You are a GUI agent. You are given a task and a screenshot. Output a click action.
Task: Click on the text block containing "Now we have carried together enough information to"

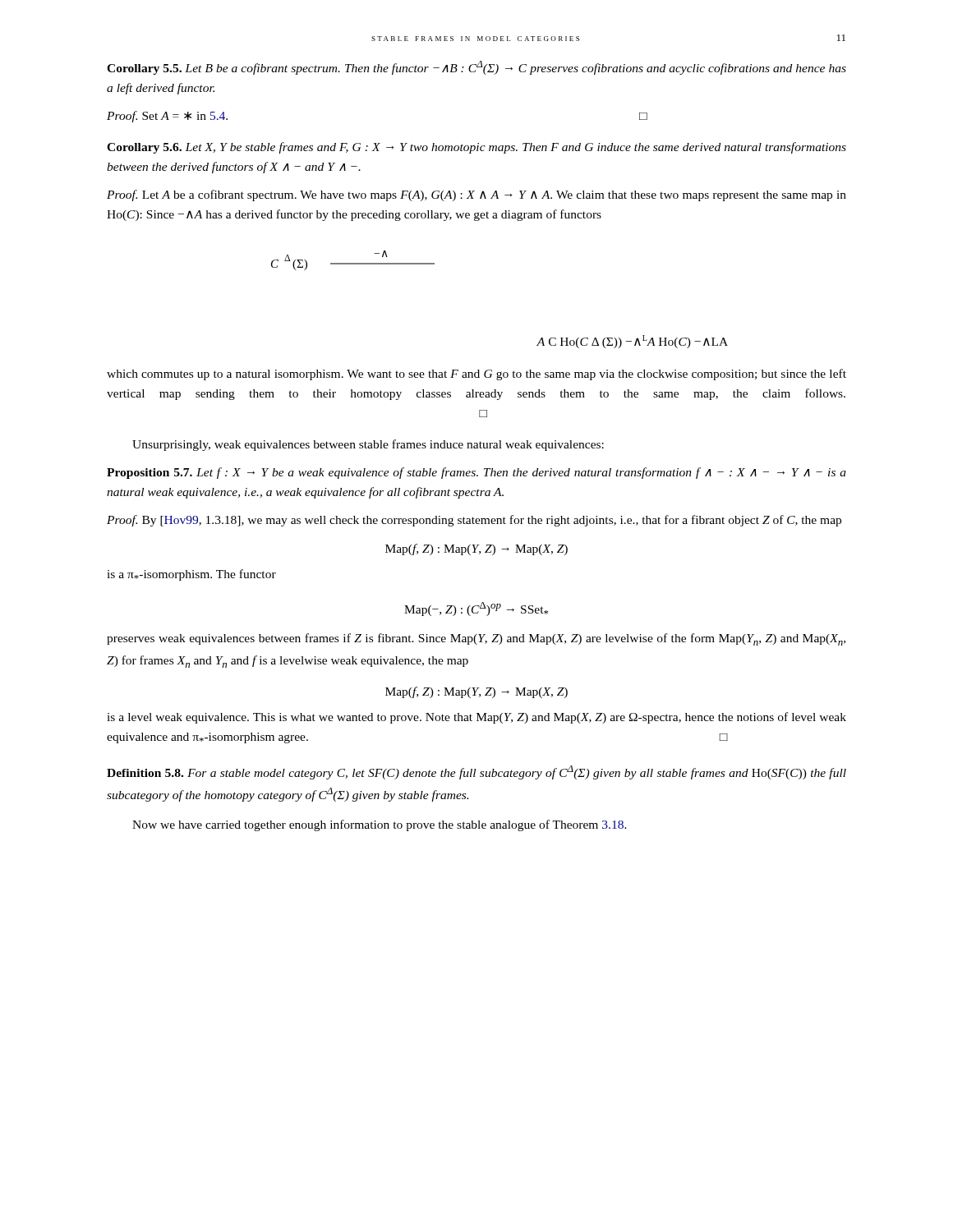[x=476, y=825]
